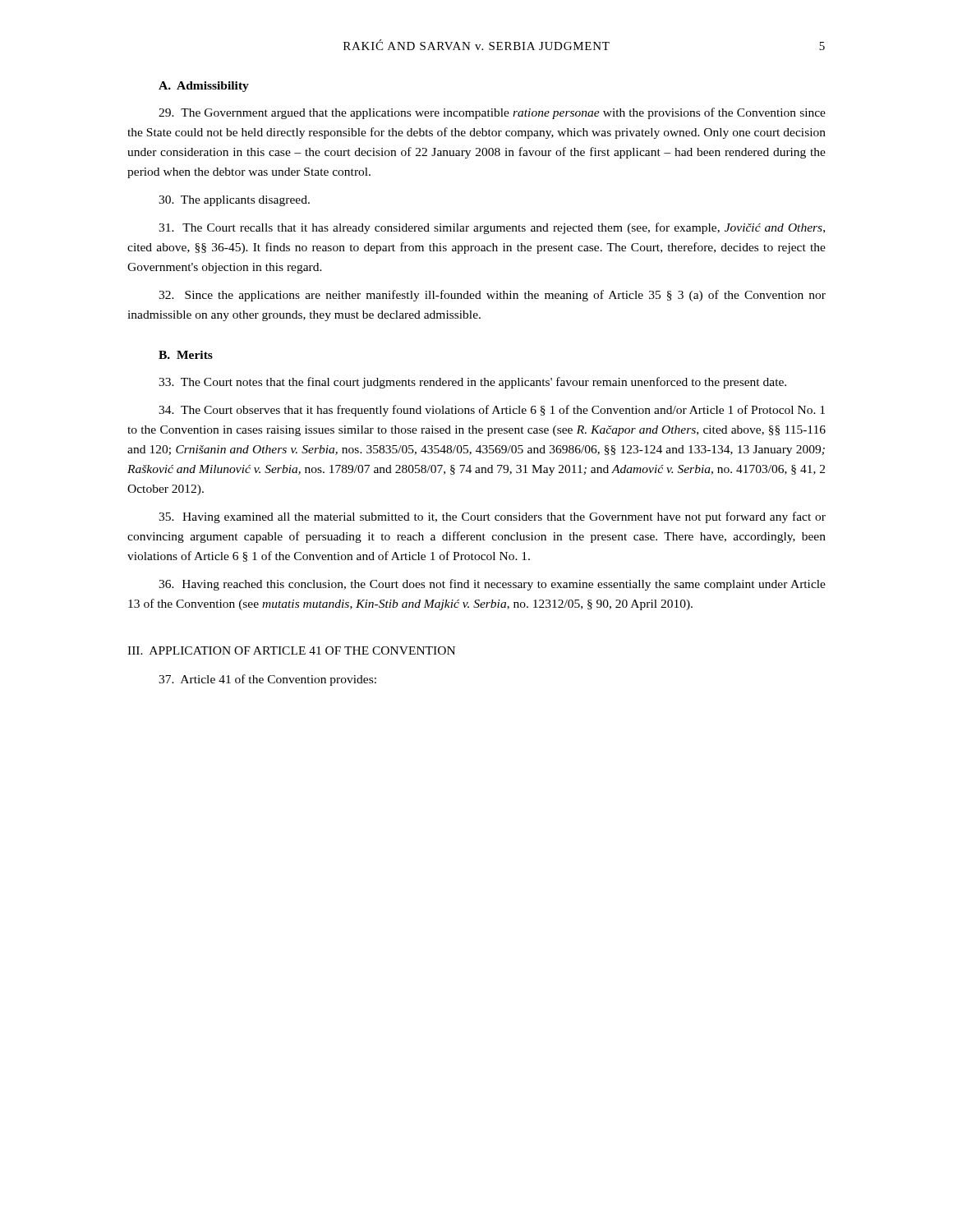
Task: Point to the passage starting "The applicants disagreed."
Action: (234, 201)
